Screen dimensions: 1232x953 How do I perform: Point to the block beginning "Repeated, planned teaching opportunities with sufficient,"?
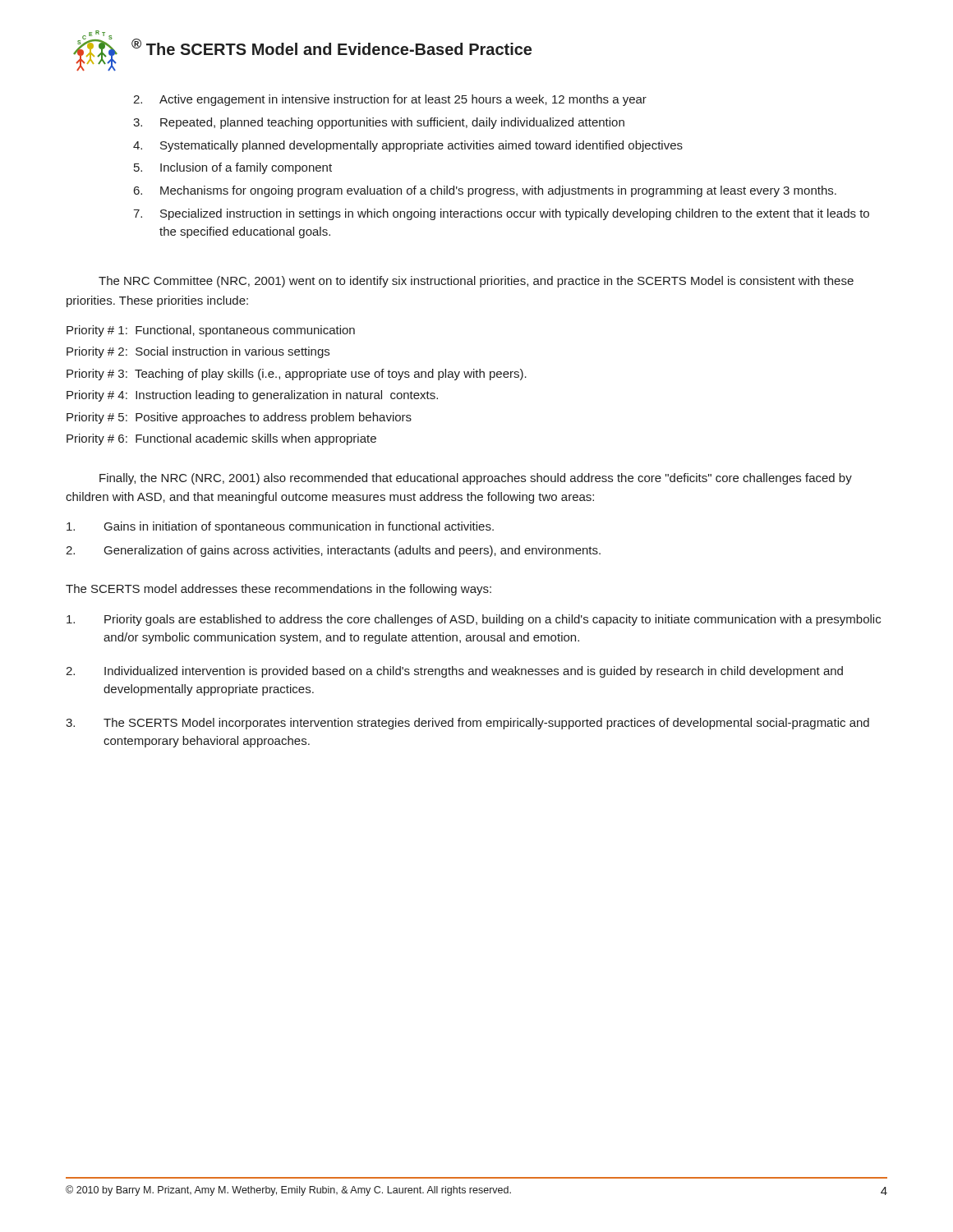[x=523, y=122]
